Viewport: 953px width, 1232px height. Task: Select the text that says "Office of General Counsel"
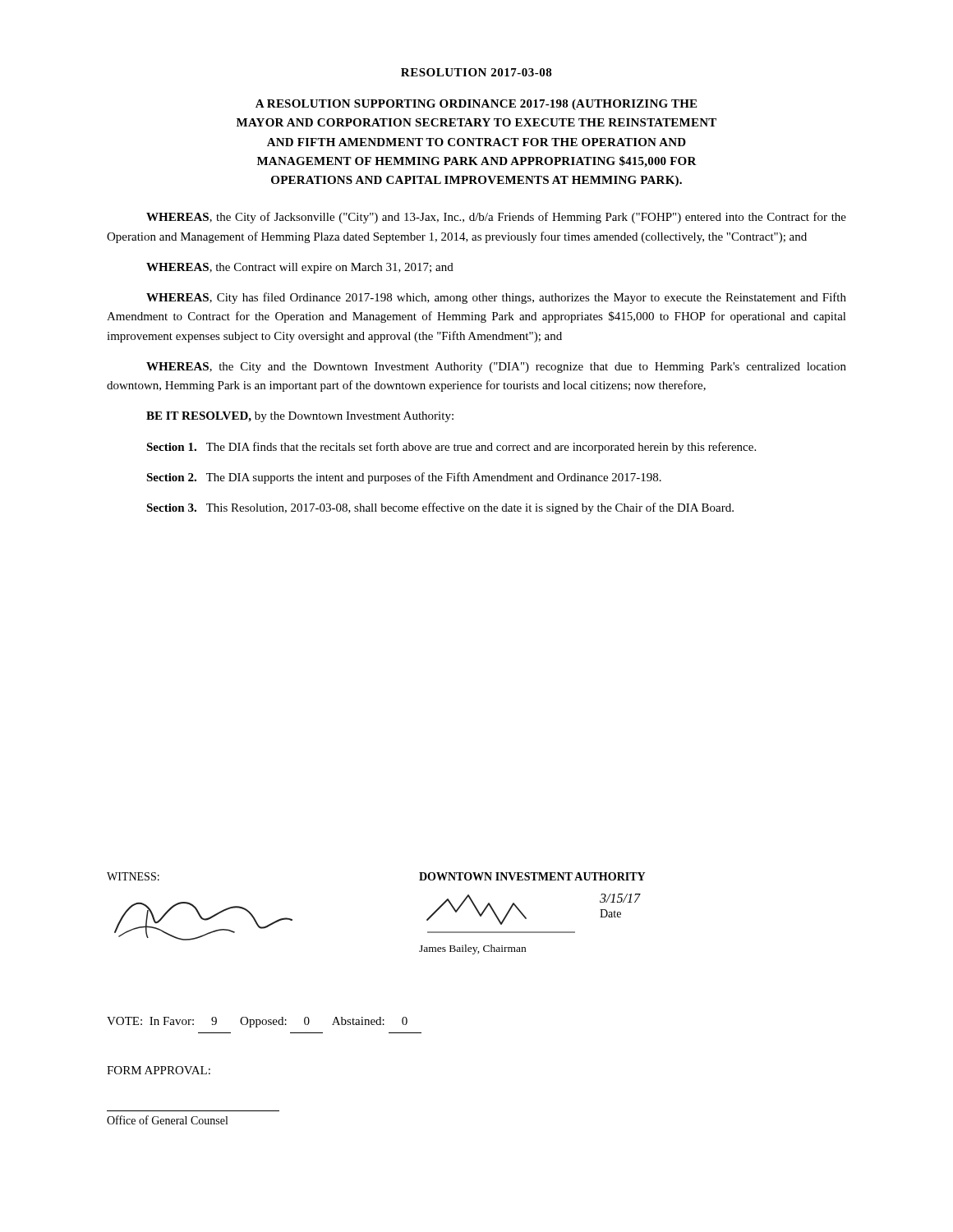[x=168, y=1121]
